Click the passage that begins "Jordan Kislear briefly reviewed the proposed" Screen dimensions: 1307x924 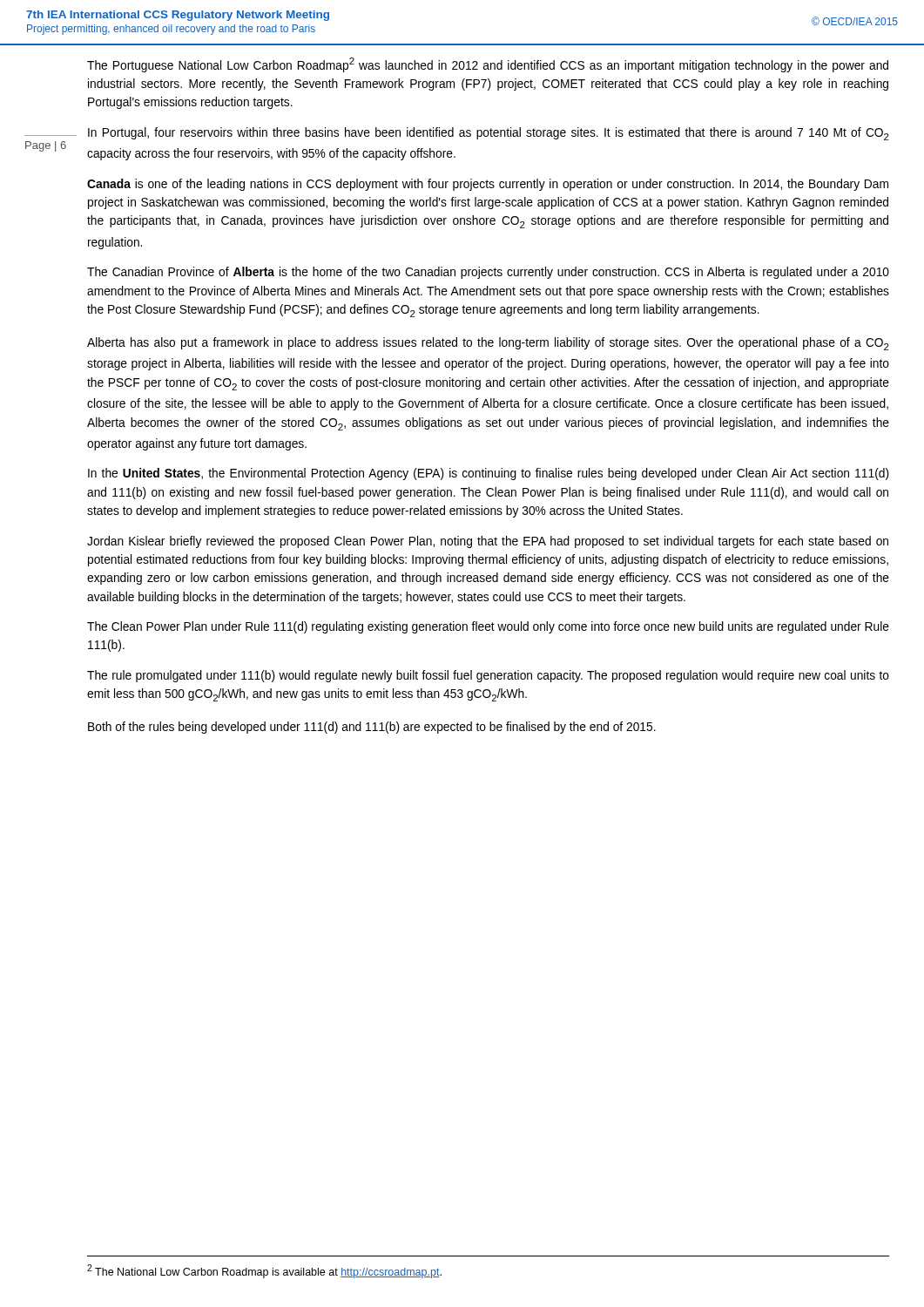click(488, 569)
